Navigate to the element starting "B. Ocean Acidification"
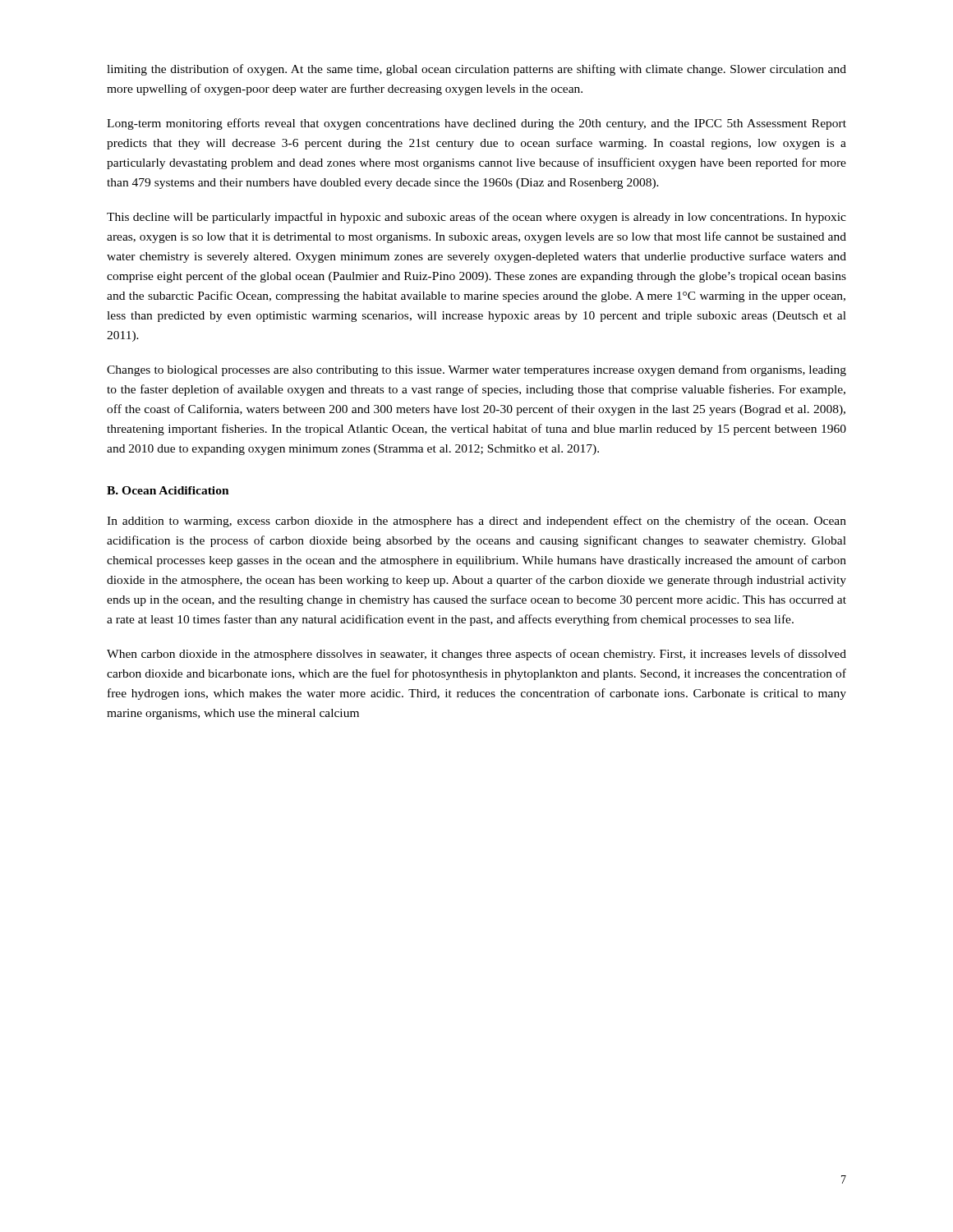 tap(168, 490)
